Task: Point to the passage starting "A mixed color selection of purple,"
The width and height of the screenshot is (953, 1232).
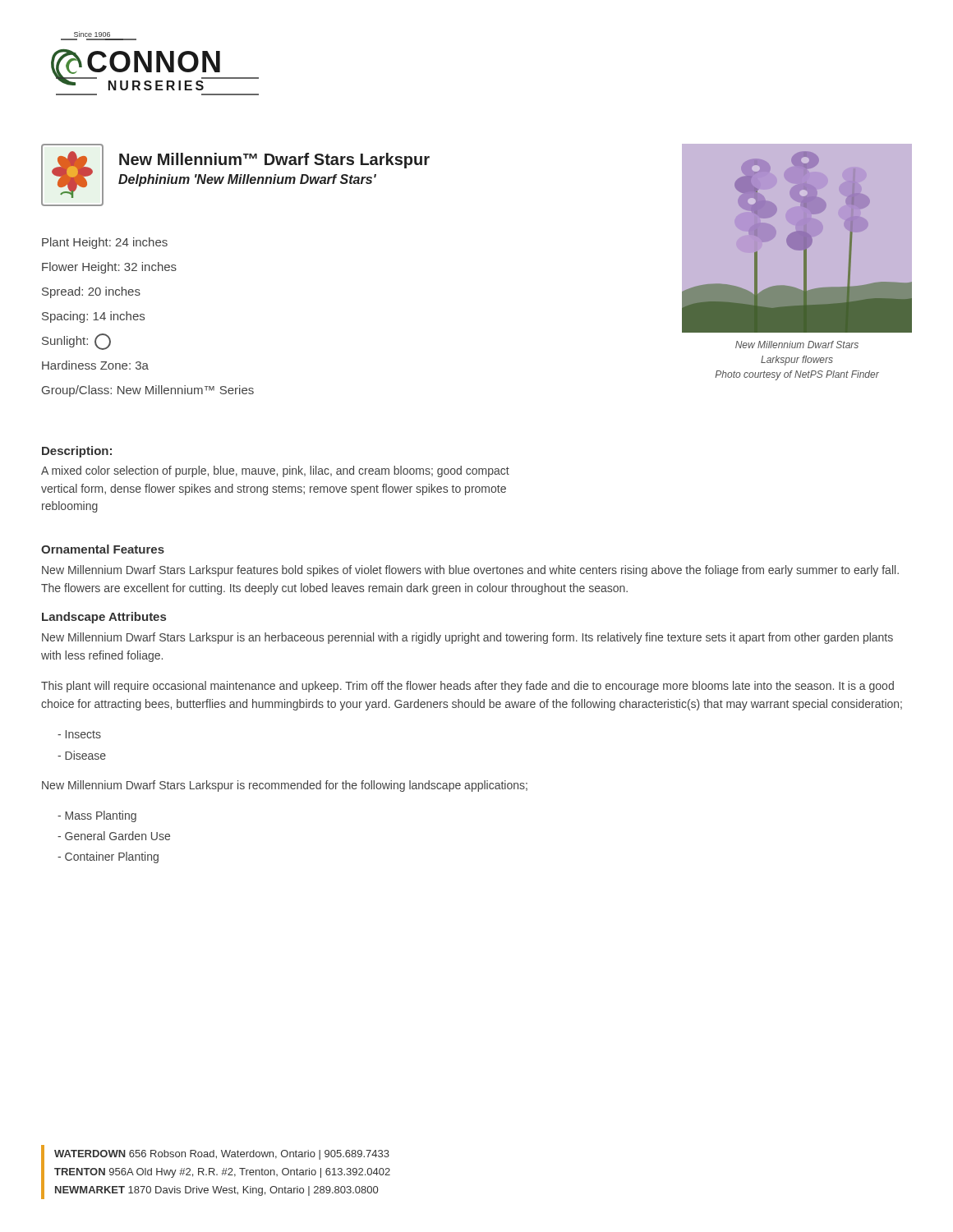Action: pyautogui.click(x=275, y=488)
